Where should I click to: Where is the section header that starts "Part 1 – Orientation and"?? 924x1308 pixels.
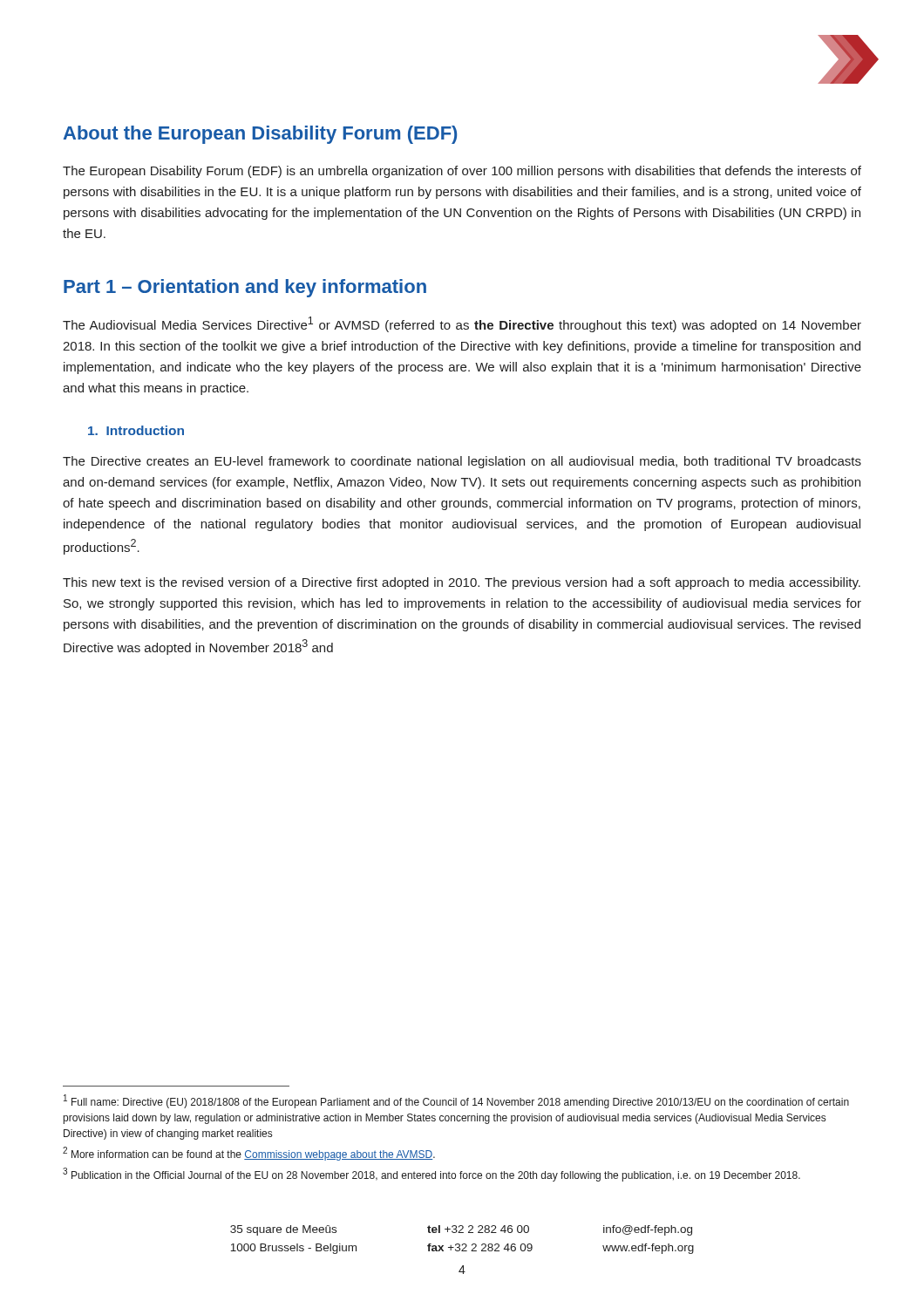245,288
